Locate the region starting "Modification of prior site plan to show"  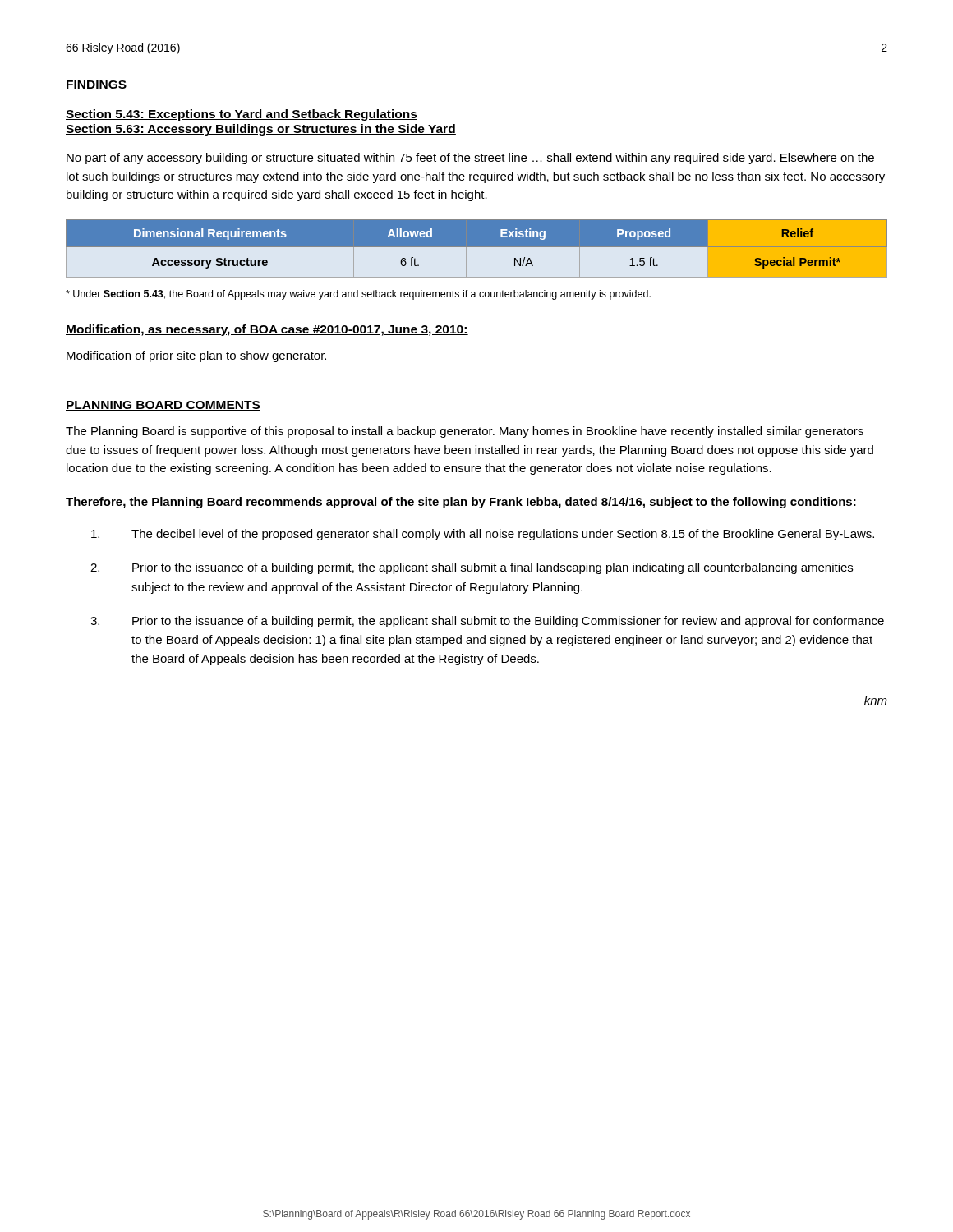pos(196,356)
